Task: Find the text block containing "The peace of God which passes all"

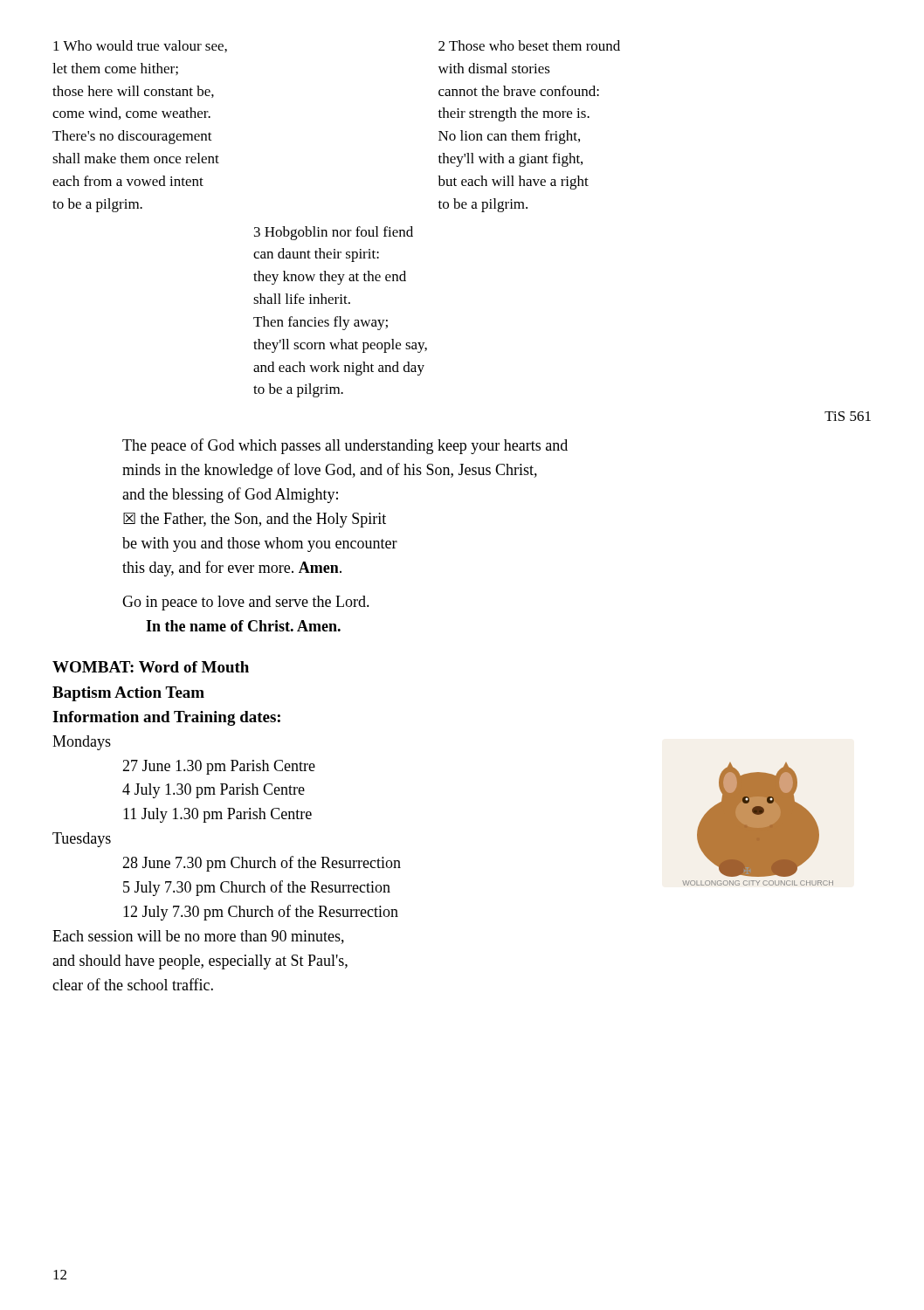Action: [x=345, y=507]
